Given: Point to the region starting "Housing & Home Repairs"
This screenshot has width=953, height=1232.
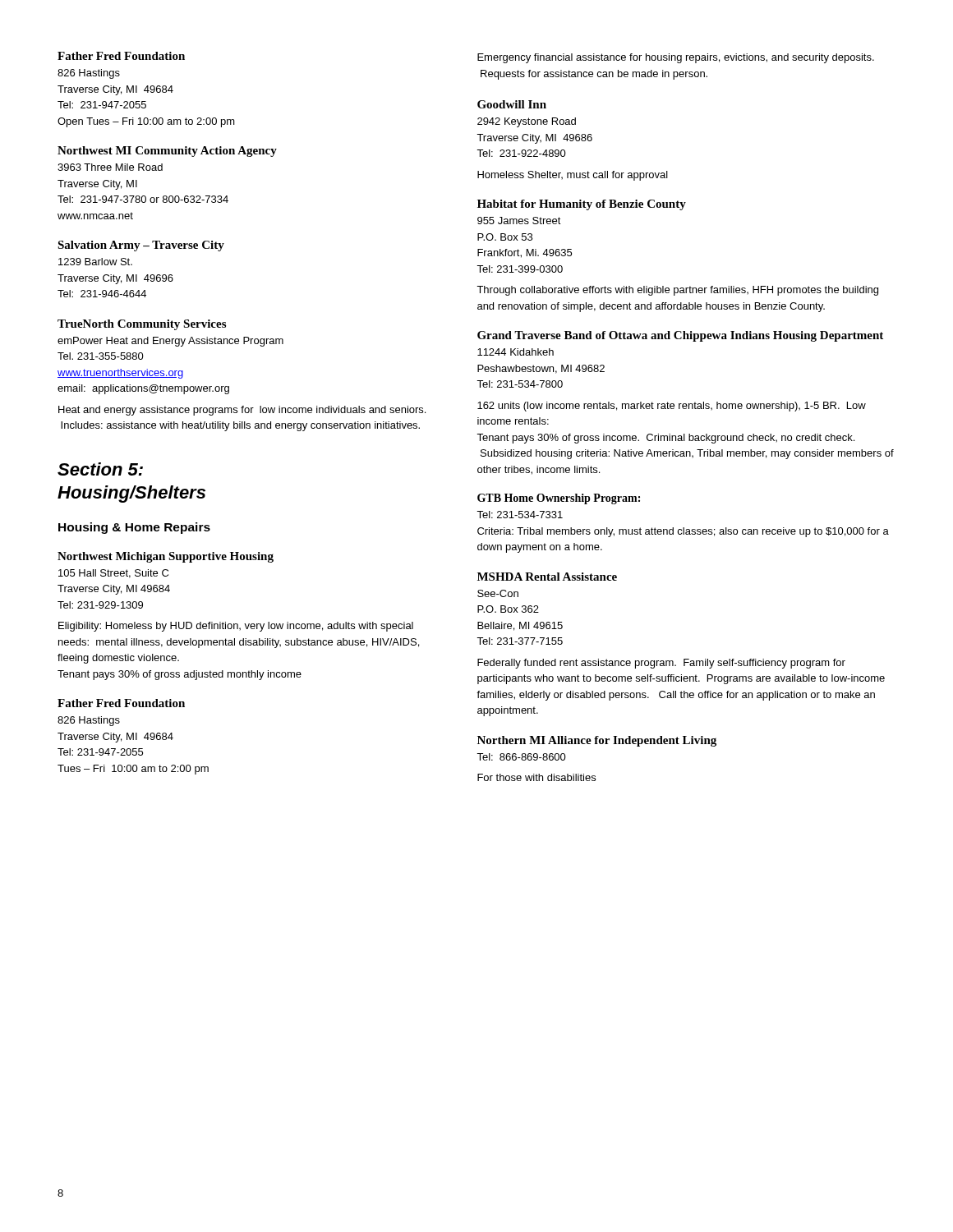Looking at the screenshot, I should pos(134,527).
